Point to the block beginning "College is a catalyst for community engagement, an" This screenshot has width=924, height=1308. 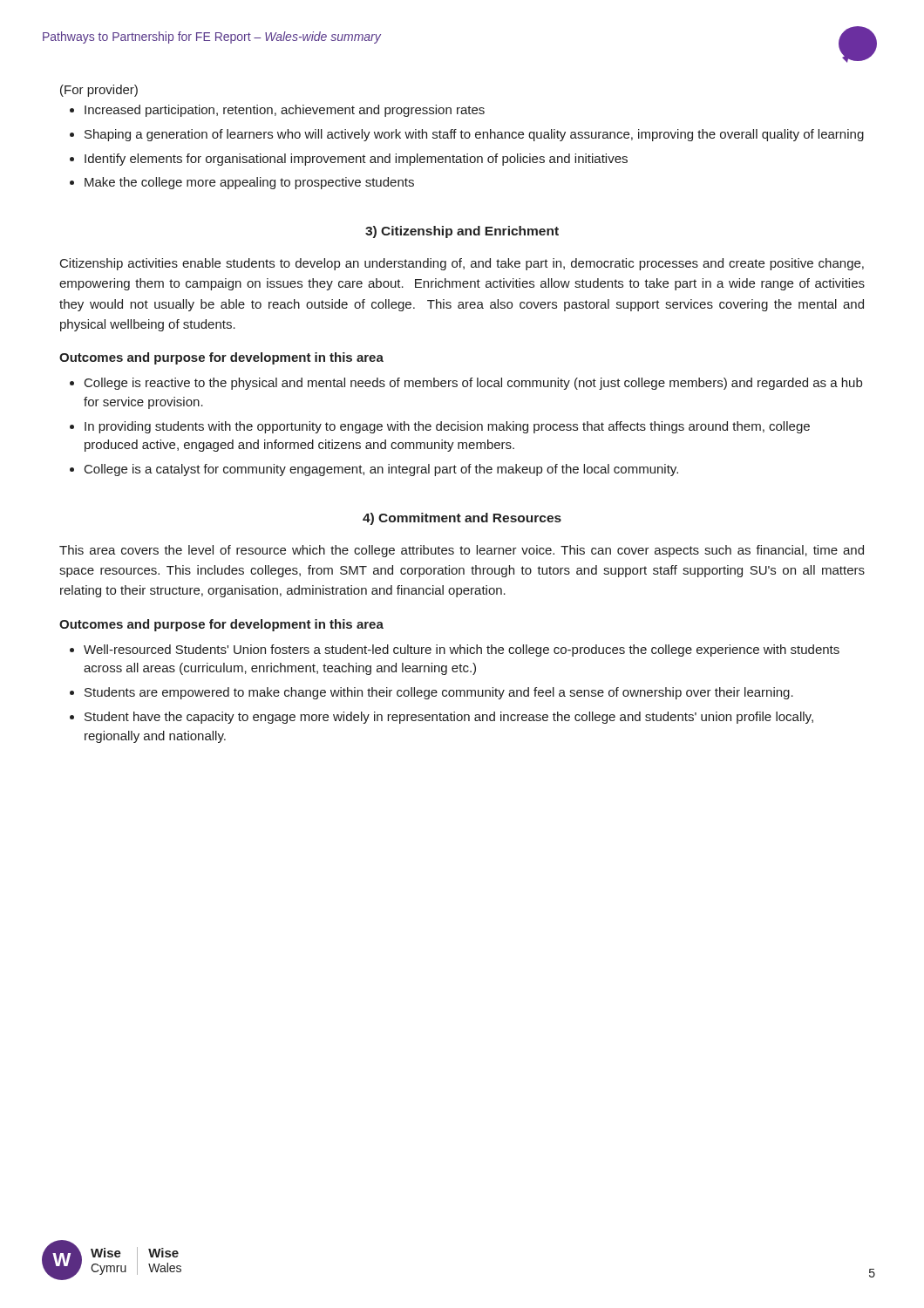pos(382,469)
